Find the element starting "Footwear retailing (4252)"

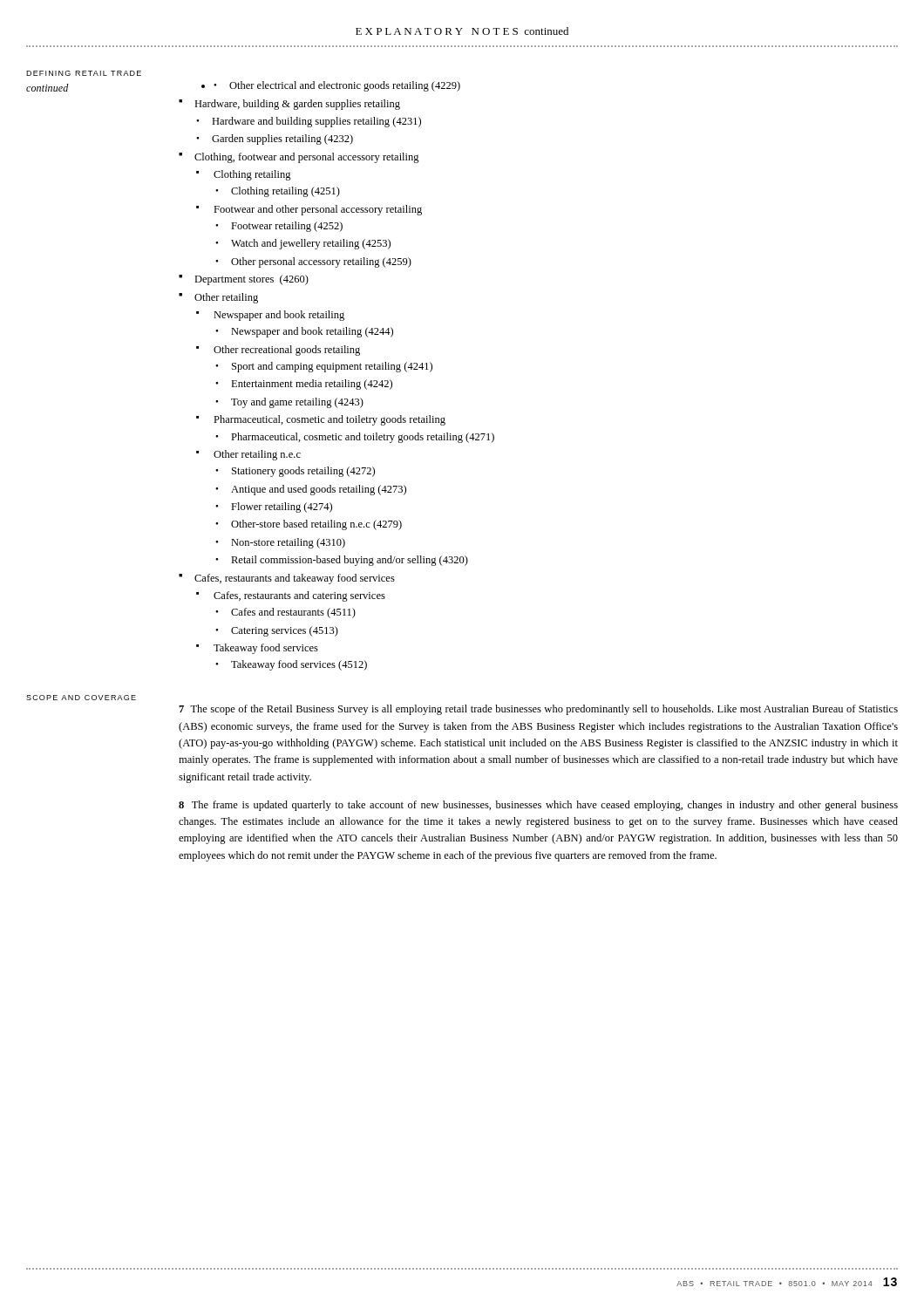287,226
